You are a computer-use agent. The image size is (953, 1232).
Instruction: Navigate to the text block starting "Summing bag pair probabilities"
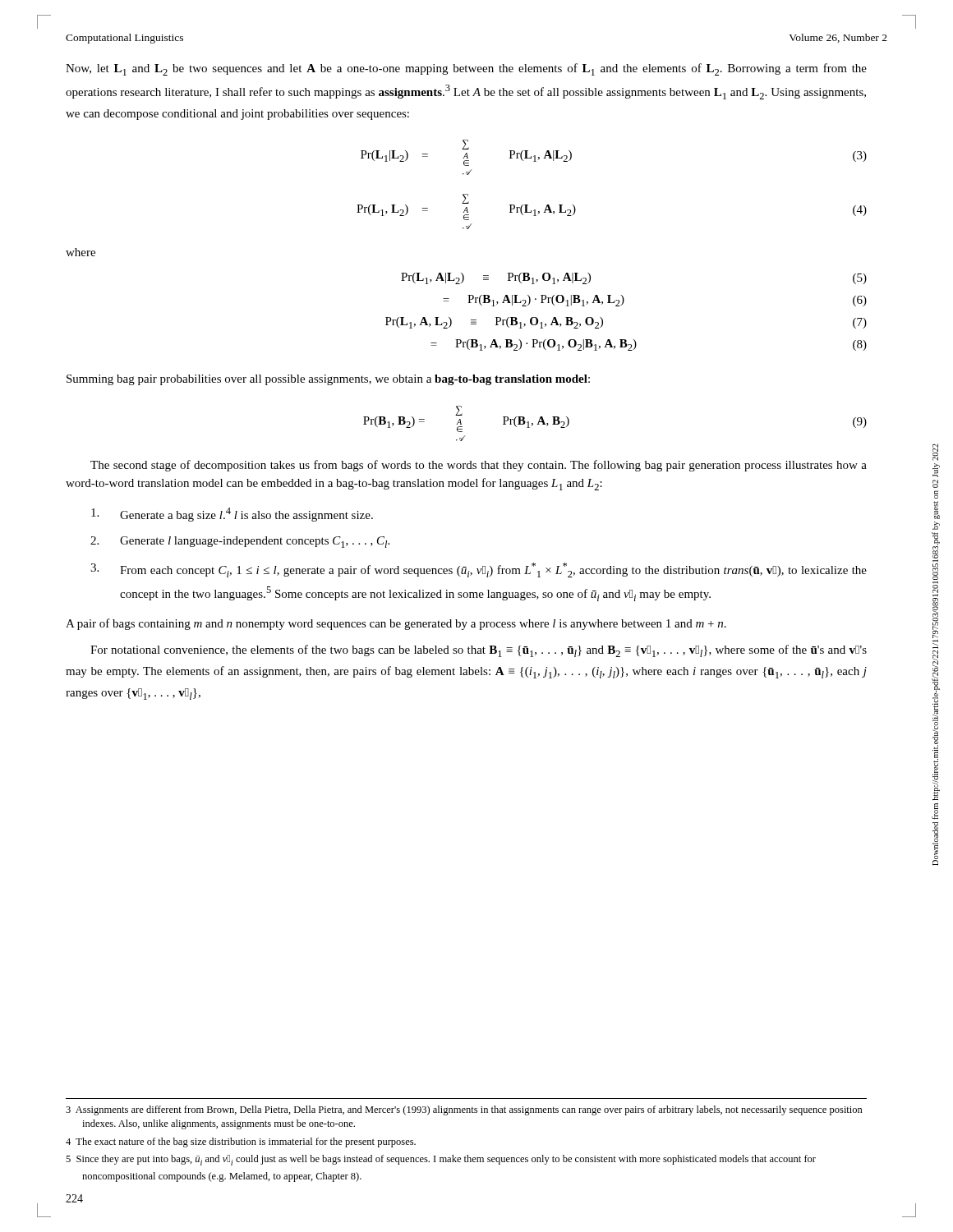pos(328,379)
